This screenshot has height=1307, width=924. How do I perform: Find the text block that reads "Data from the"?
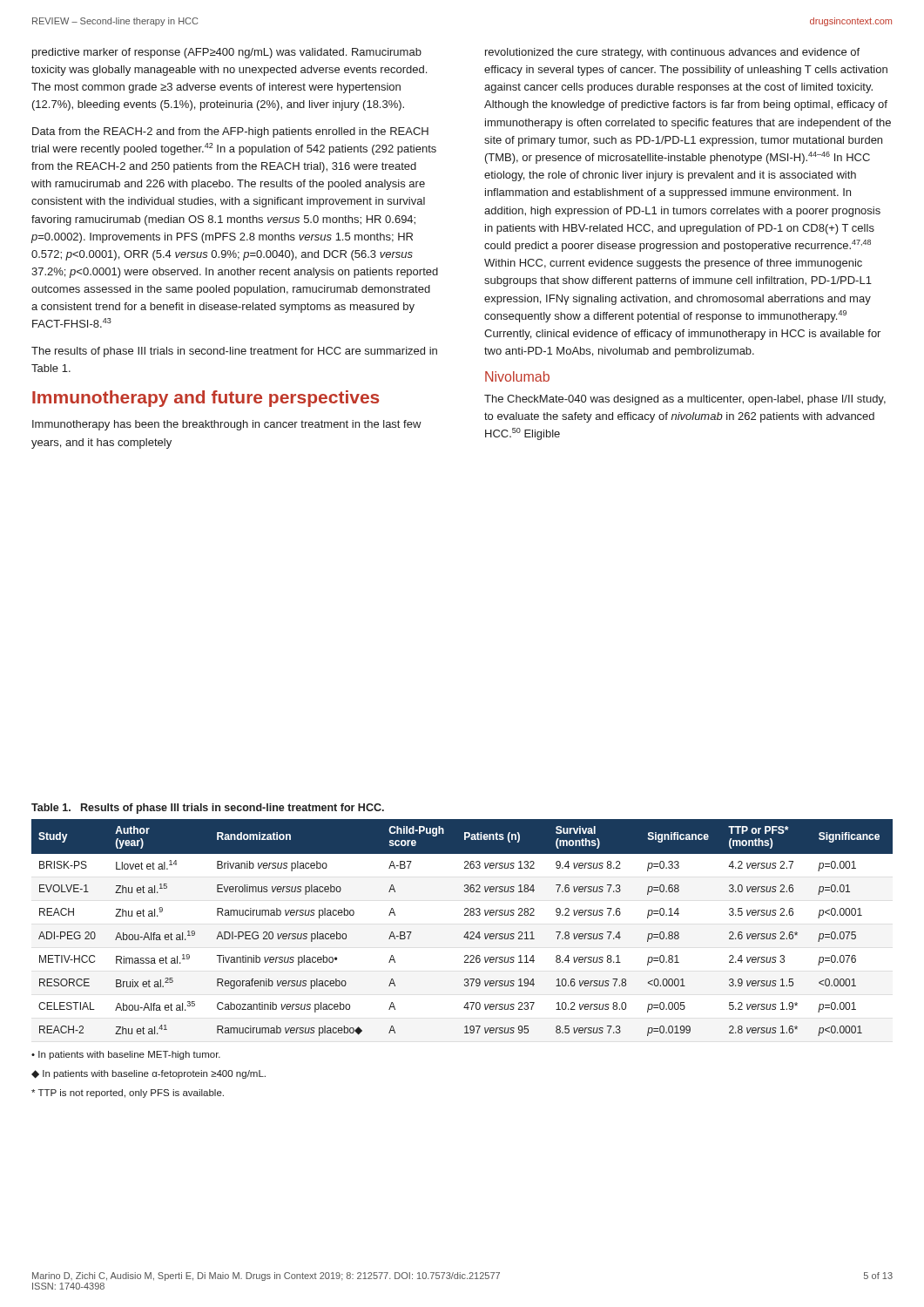click(235, 228)
